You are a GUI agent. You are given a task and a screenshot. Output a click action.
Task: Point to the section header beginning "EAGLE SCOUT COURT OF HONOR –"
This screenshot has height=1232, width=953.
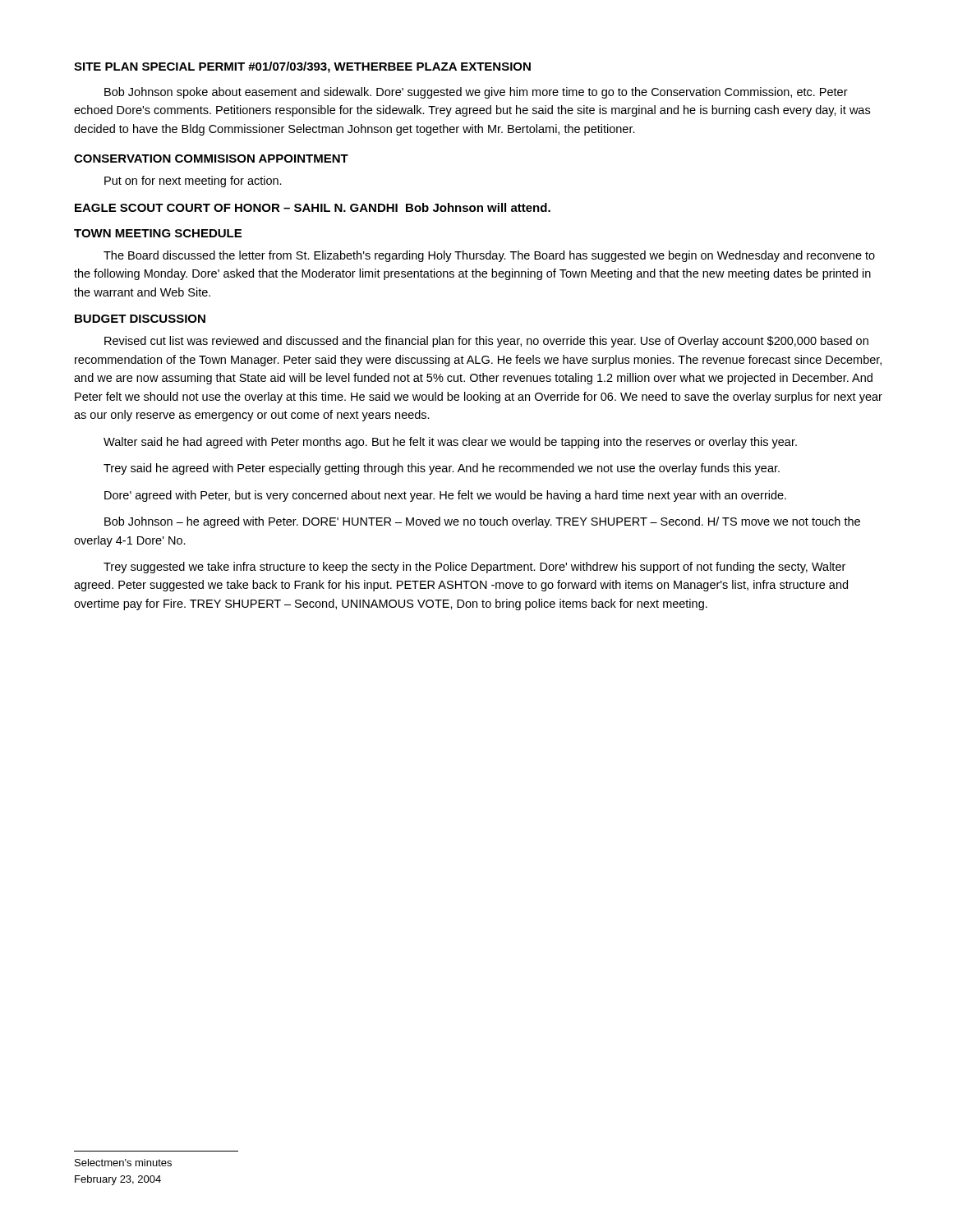(x=312, y=207)
